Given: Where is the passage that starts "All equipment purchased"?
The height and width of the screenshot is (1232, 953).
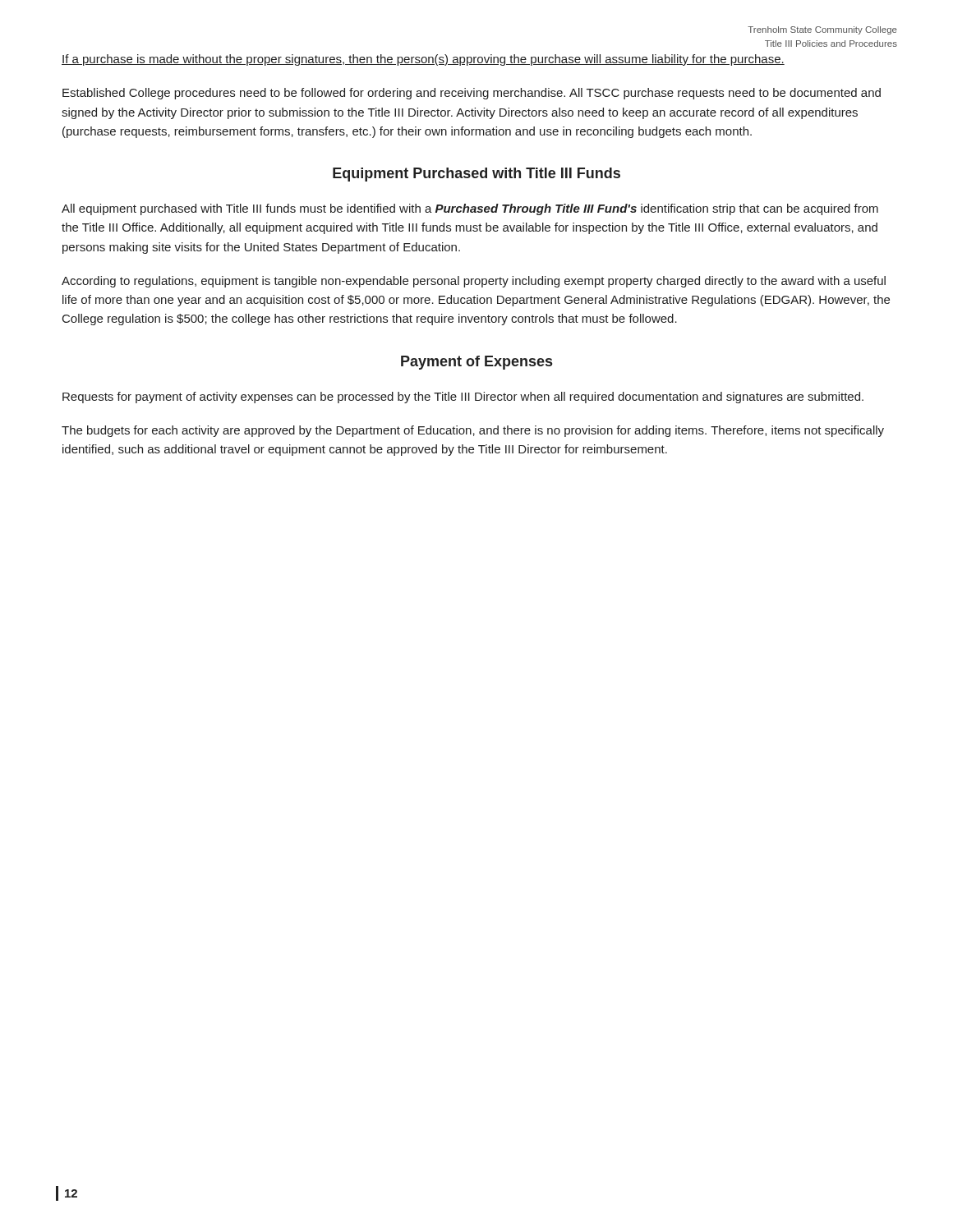Looking at the screenshot, I should point(470,227).
